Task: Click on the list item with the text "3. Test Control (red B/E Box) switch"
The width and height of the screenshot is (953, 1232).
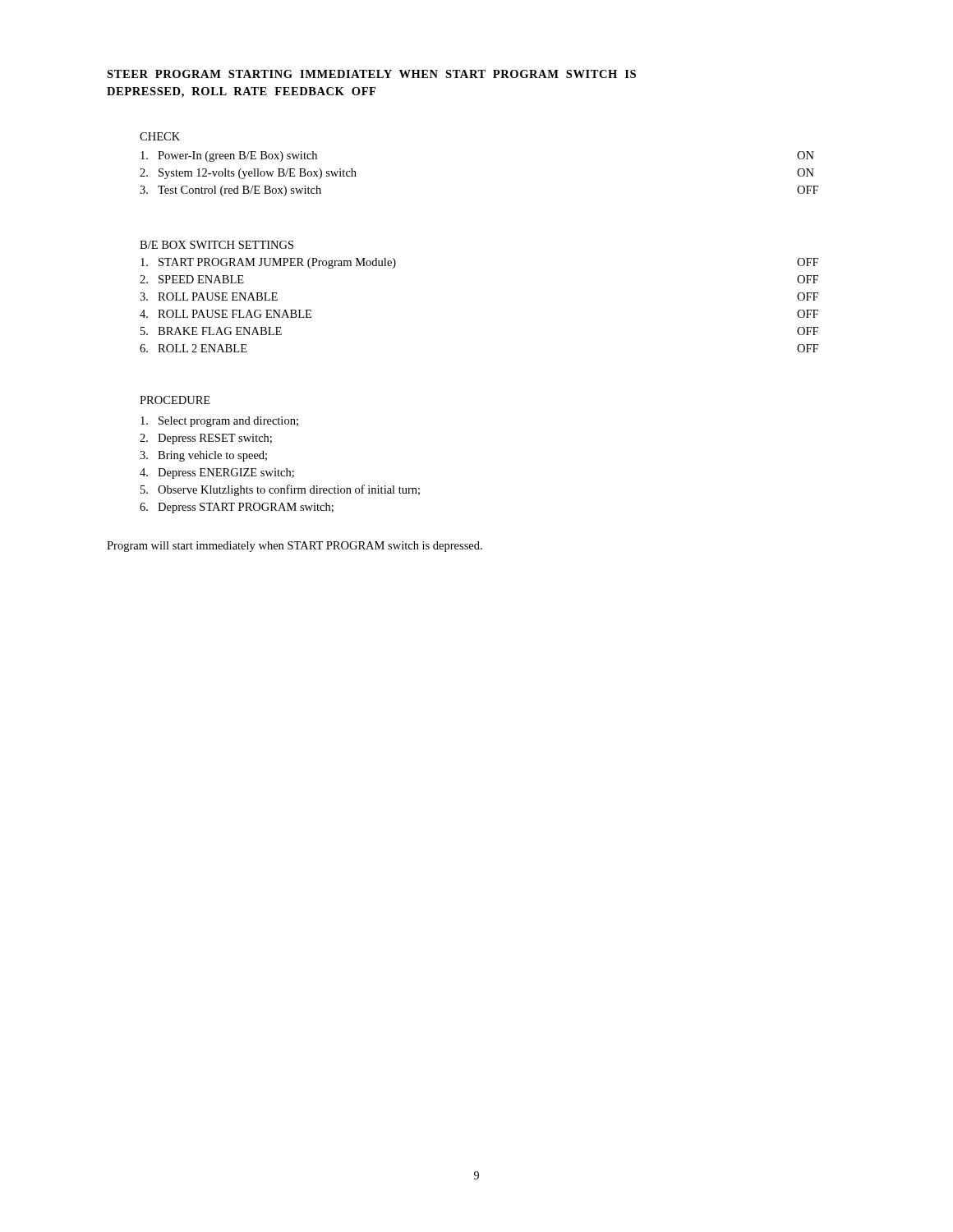Action: pyautogui.click(x=230, y=191)
